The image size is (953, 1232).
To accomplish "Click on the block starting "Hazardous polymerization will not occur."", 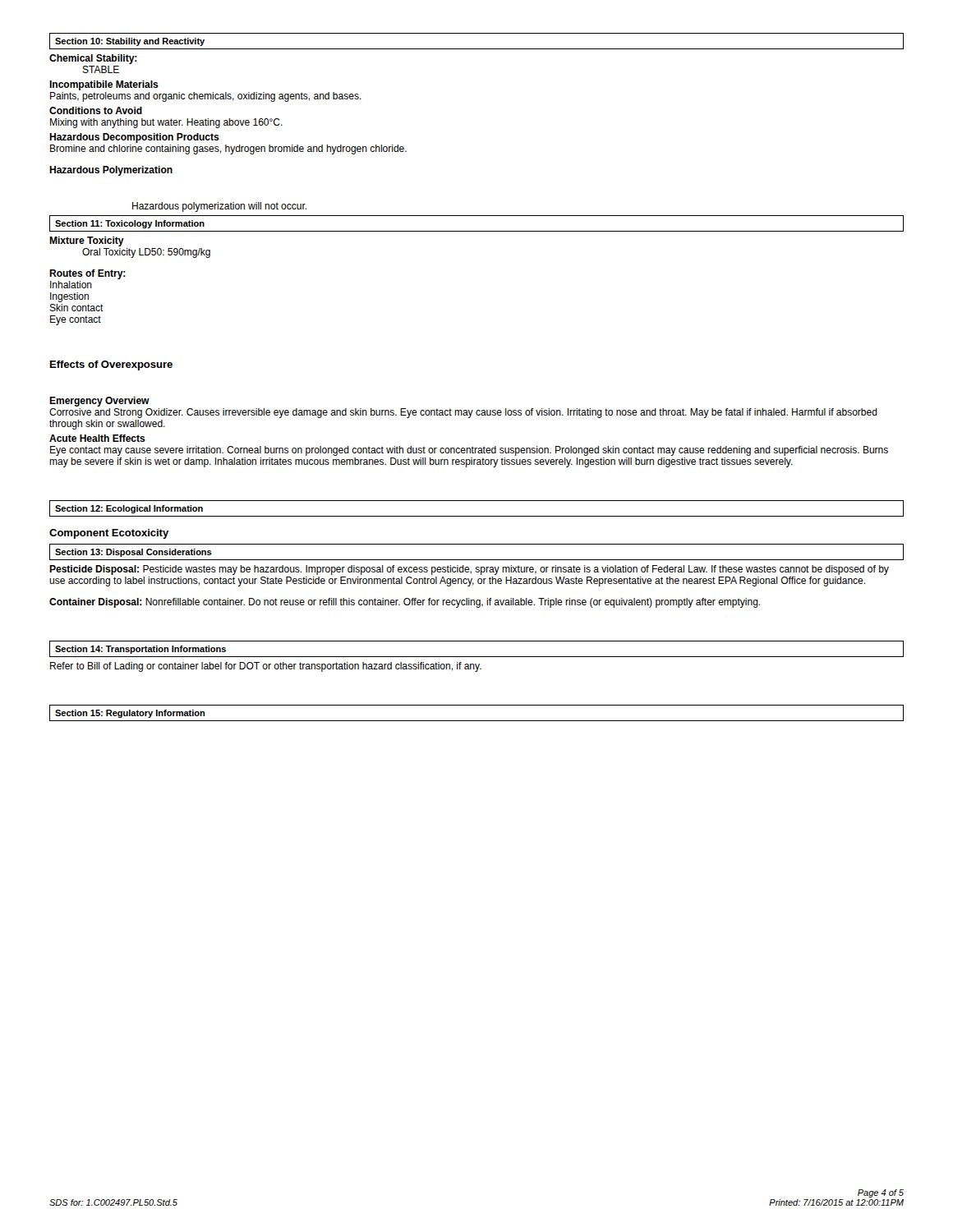I will click(x=518, y=206).
